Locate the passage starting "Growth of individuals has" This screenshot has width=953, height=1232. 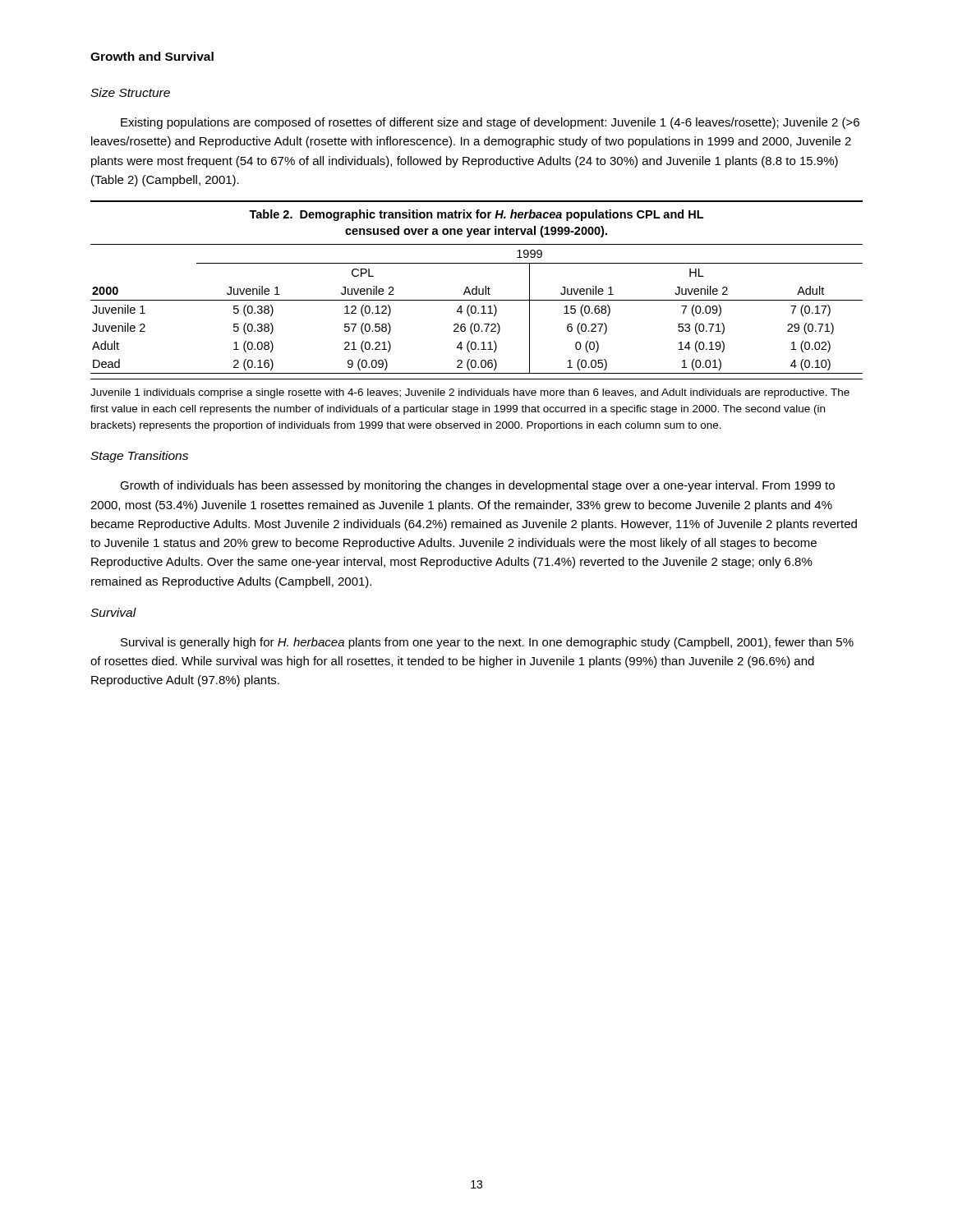(476, 533)
